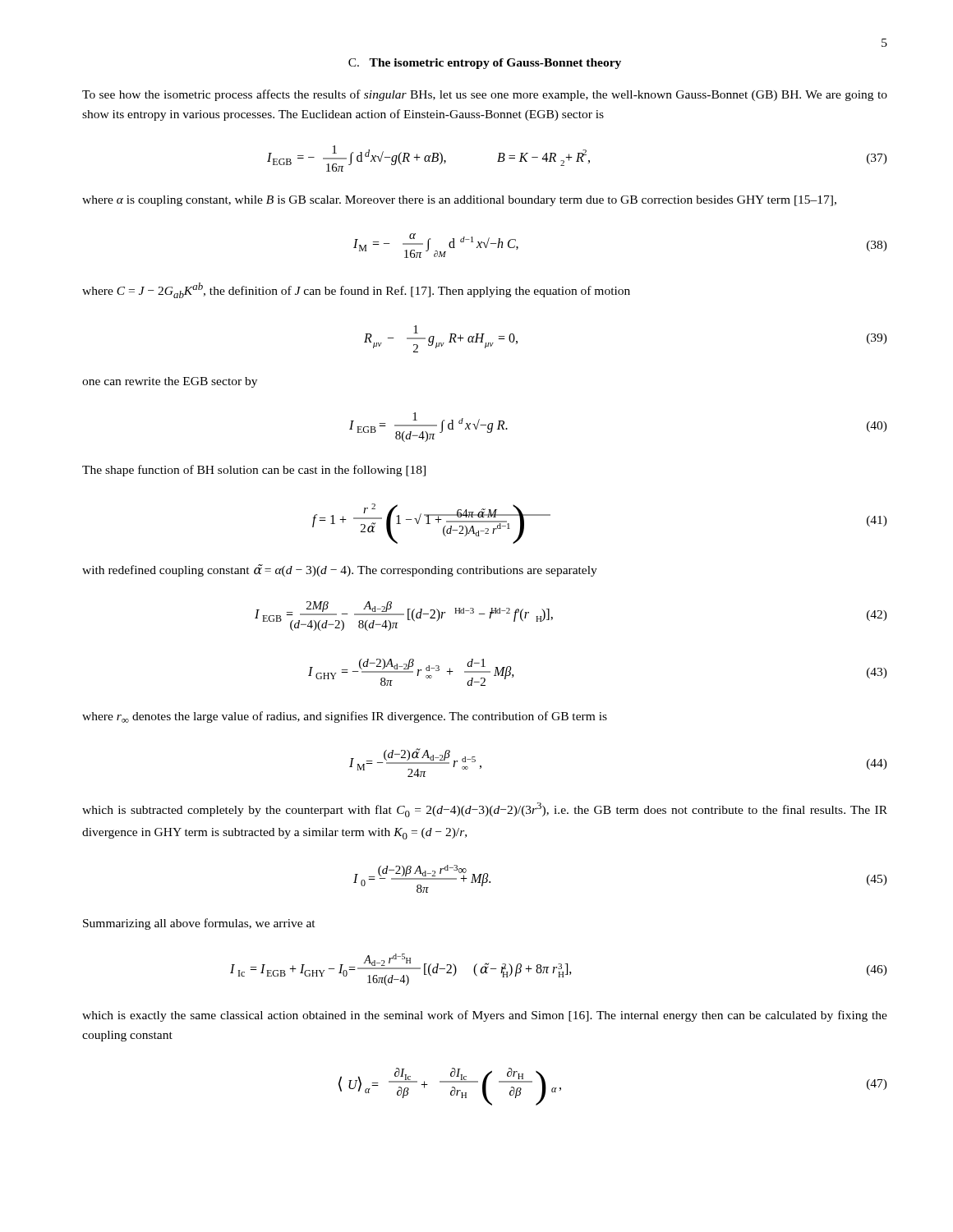Locate the text block with the text "where α is coupling constant, while B"
Screen dimensions: 1232x953
tap(460, 199)
